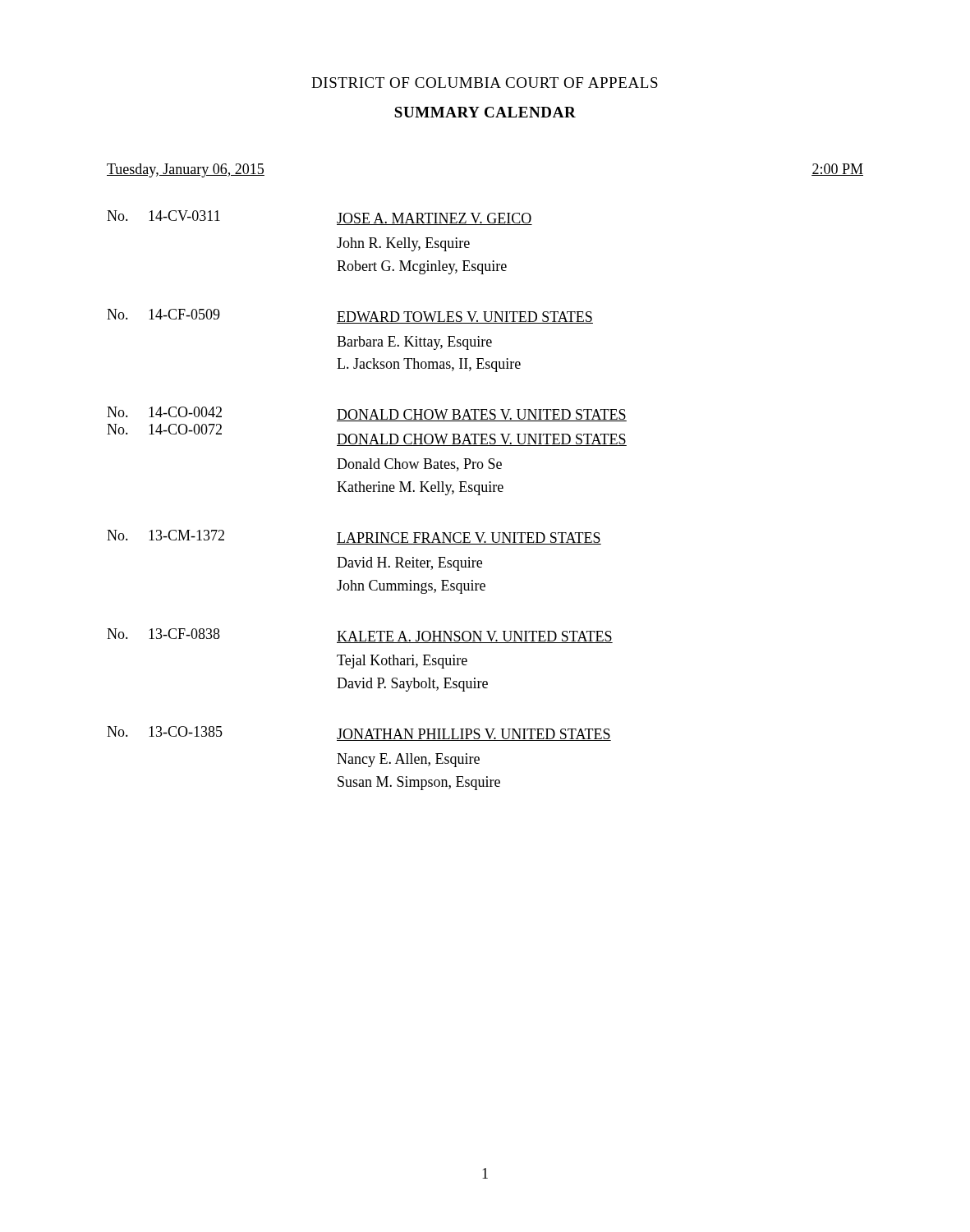The width and height of the screenshot is (970, 1232).
Task: Point to the block beginning "No. 14-CO-0042 No. 14-CO-0072 DONALD CHOW BATES"
Action: [x=485, y=452]
